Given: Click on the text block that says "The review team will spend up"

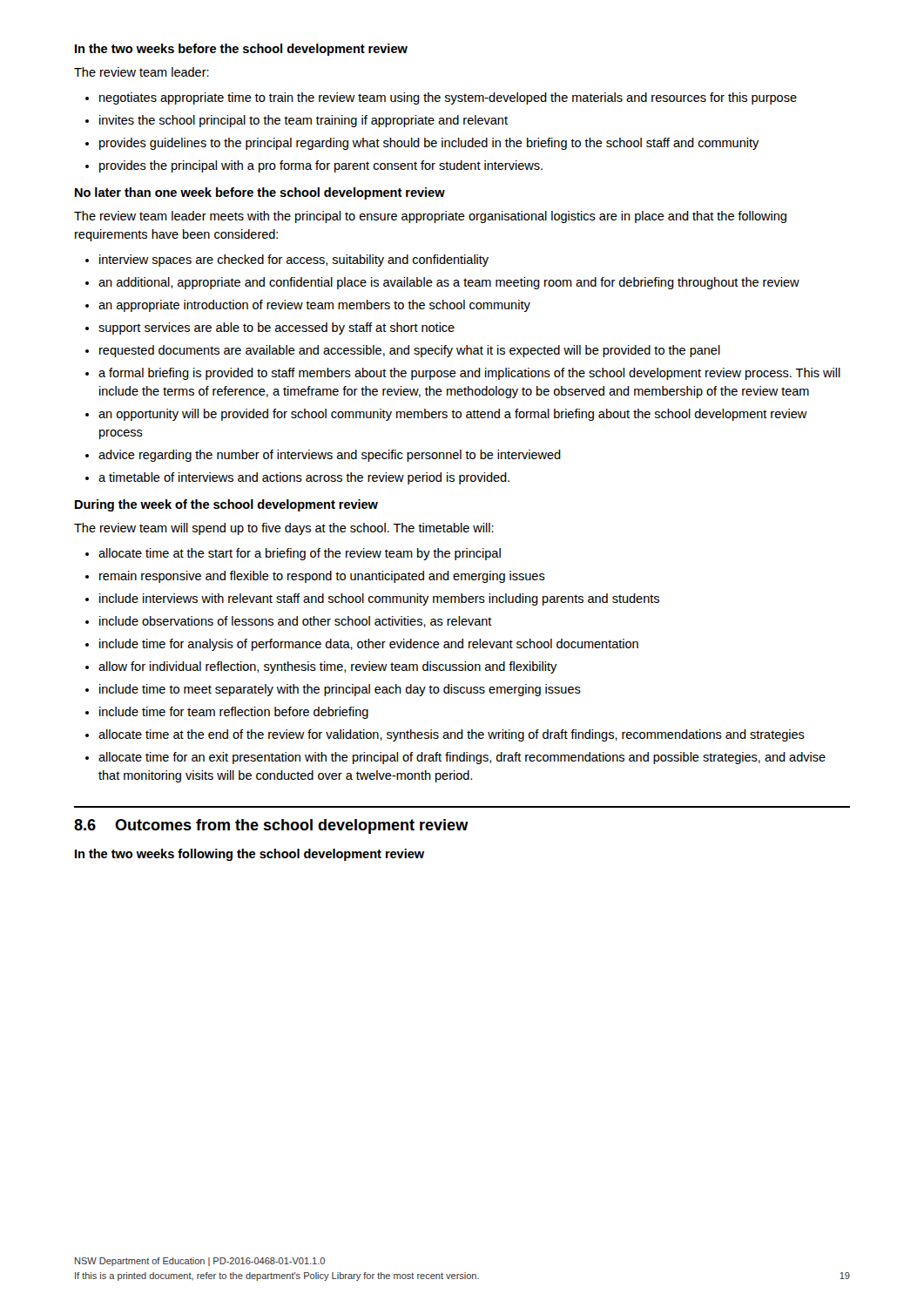Looking at the screenshot, I should click(284, 528).
